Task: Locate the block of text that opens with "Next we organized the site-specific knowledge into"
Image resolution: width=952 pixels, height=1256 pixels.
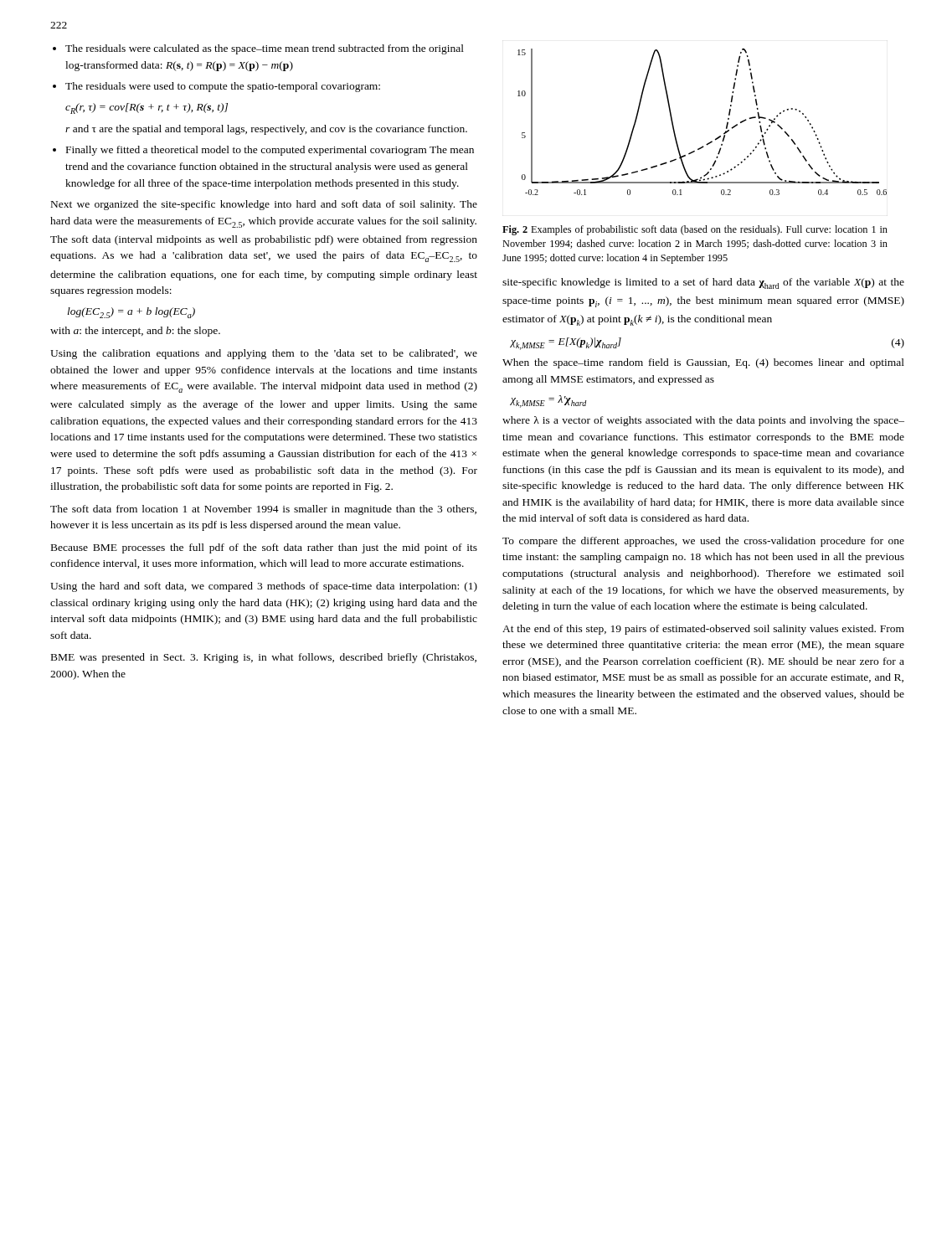Action: (x=264, y=247)
